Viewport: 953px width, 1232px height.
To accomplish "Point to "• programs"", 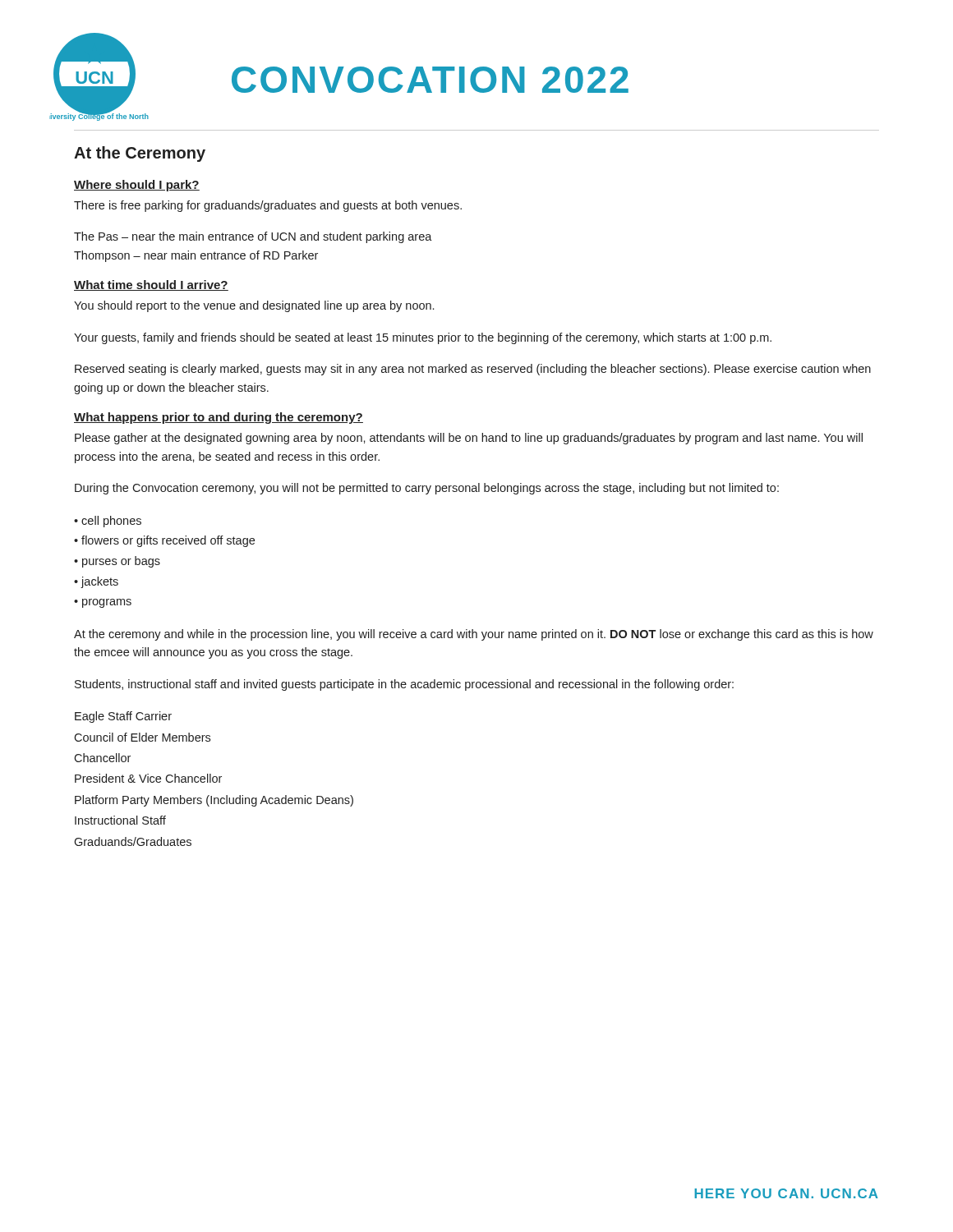I will 103,601.
